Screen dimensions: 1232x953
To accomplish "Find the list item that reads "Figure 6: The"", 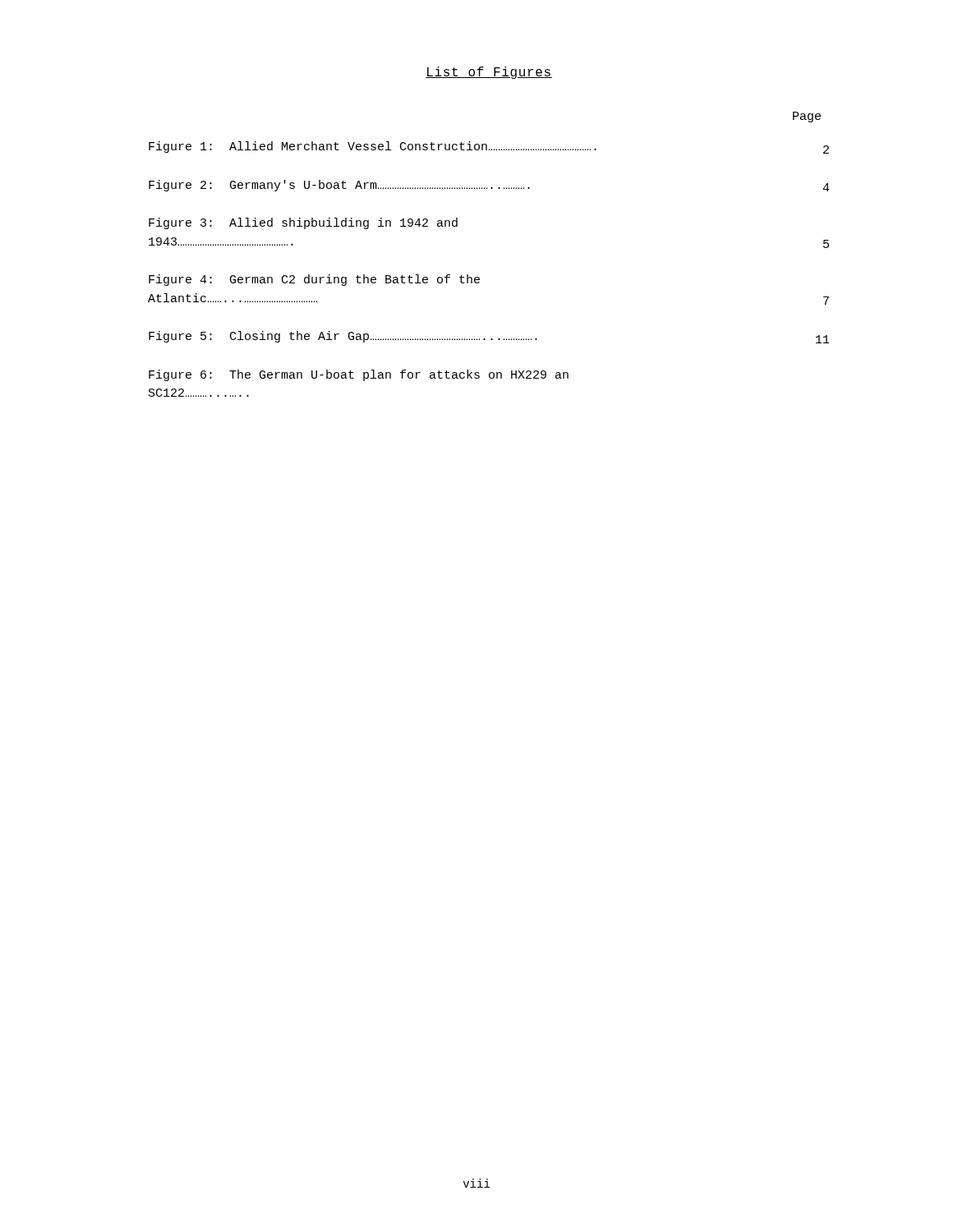I will 489,385.
